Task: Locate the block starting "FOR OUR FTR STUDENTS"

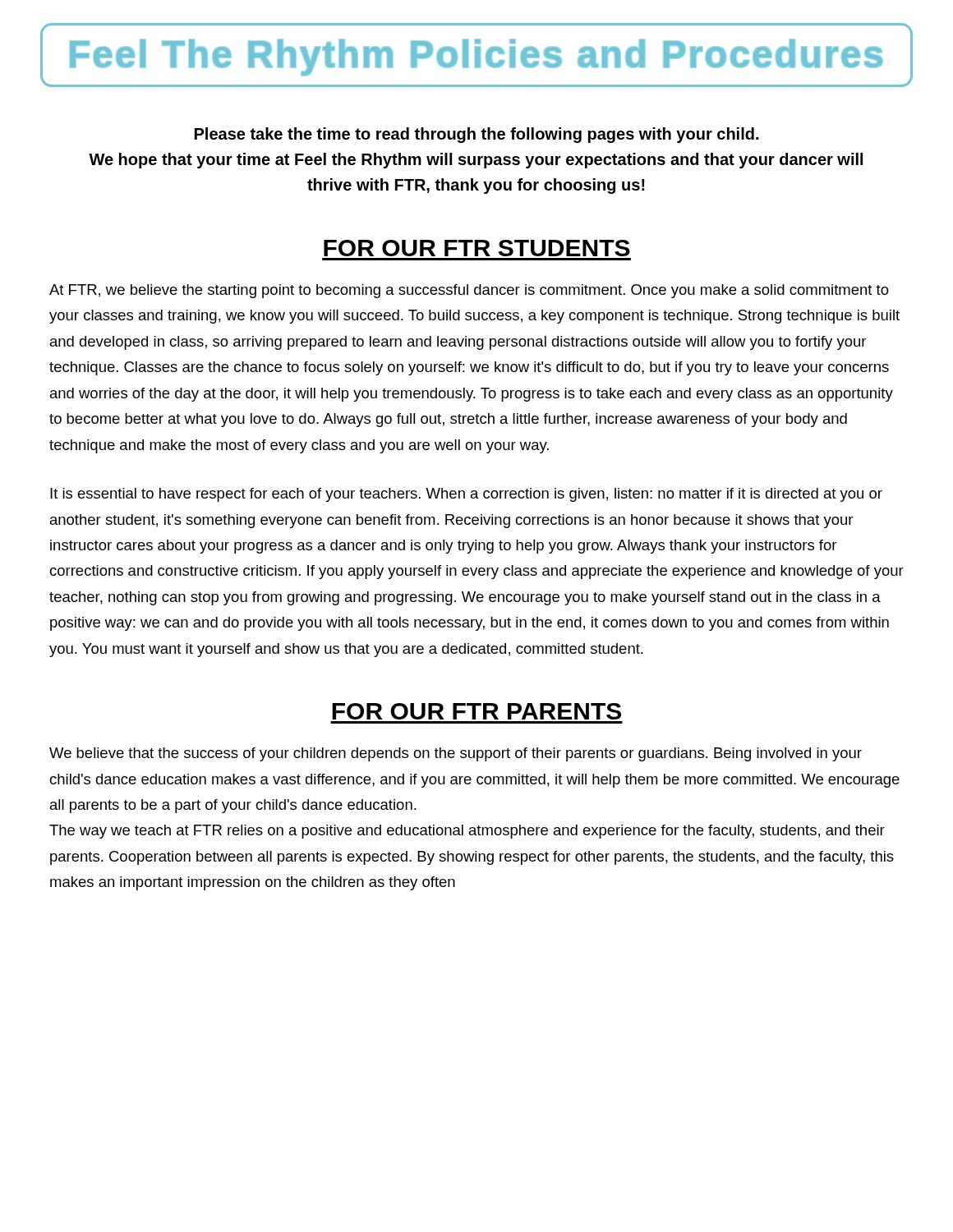Action: pyautogui.click(x=476, y=248)
